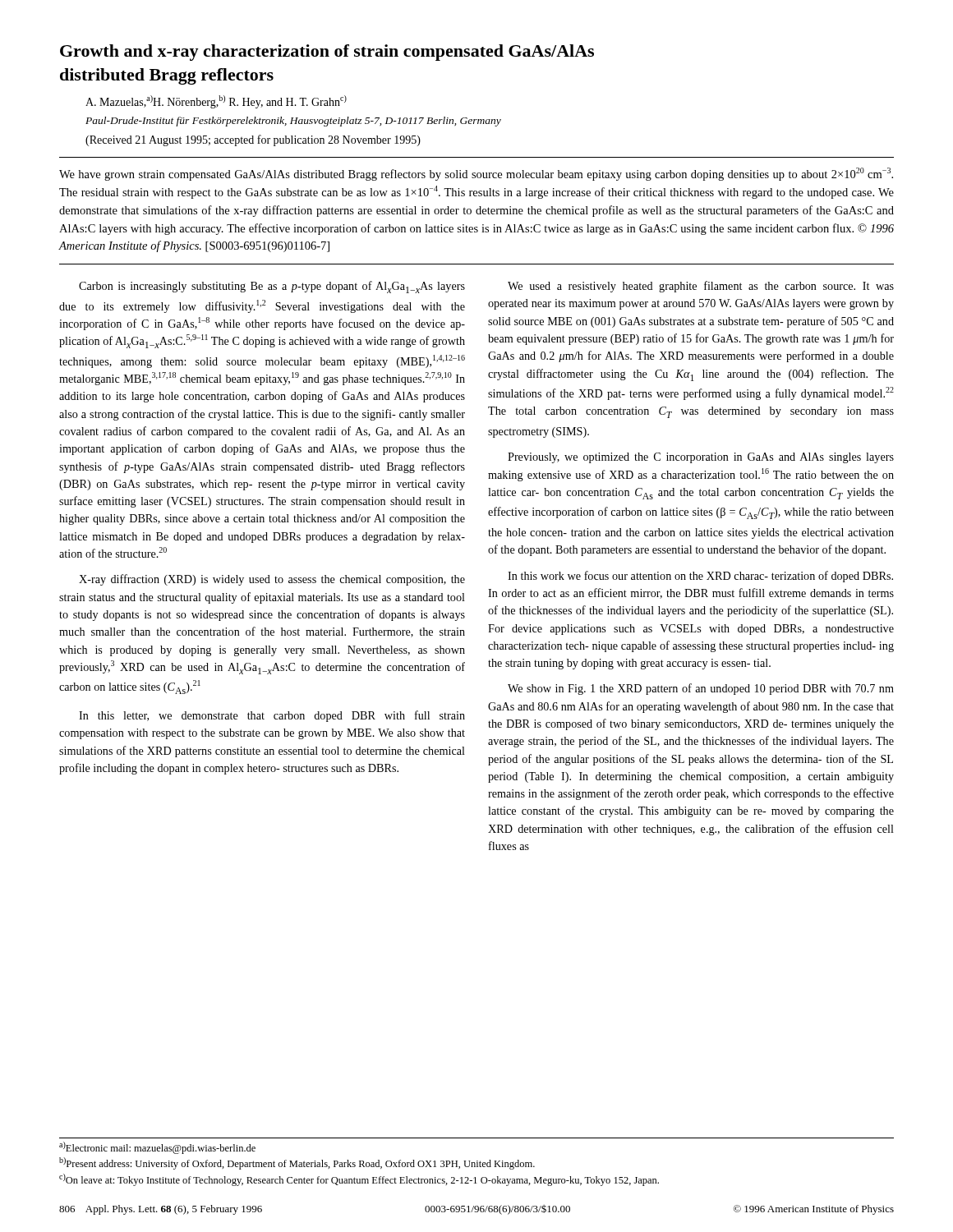Select the text starting "(Received 21 August 1995; accepted for publication 28"
953x1232 pixels.
click(x=253, y=140)
